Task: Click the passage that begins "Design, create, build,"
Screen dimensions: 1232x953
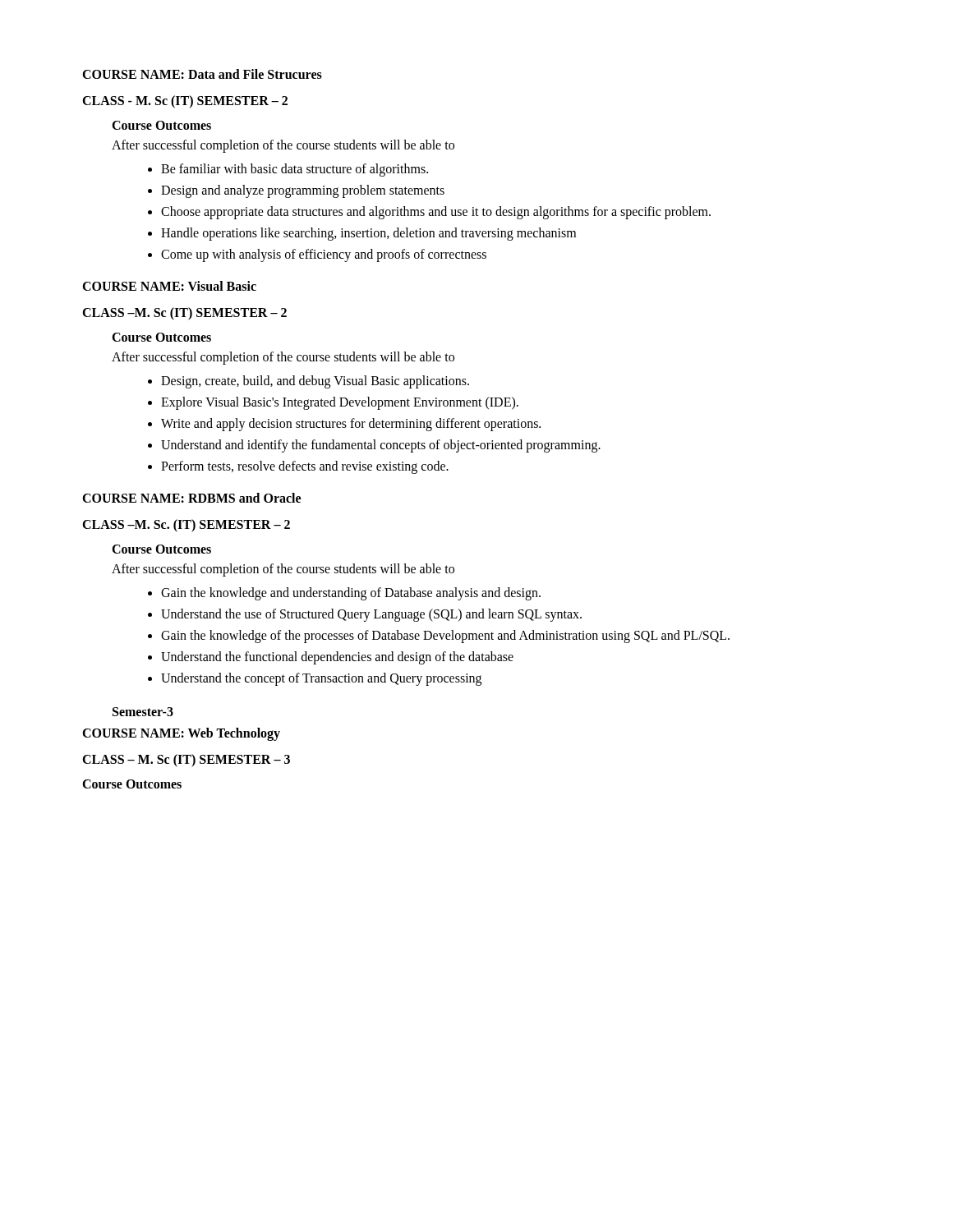Action: (308, 382)
